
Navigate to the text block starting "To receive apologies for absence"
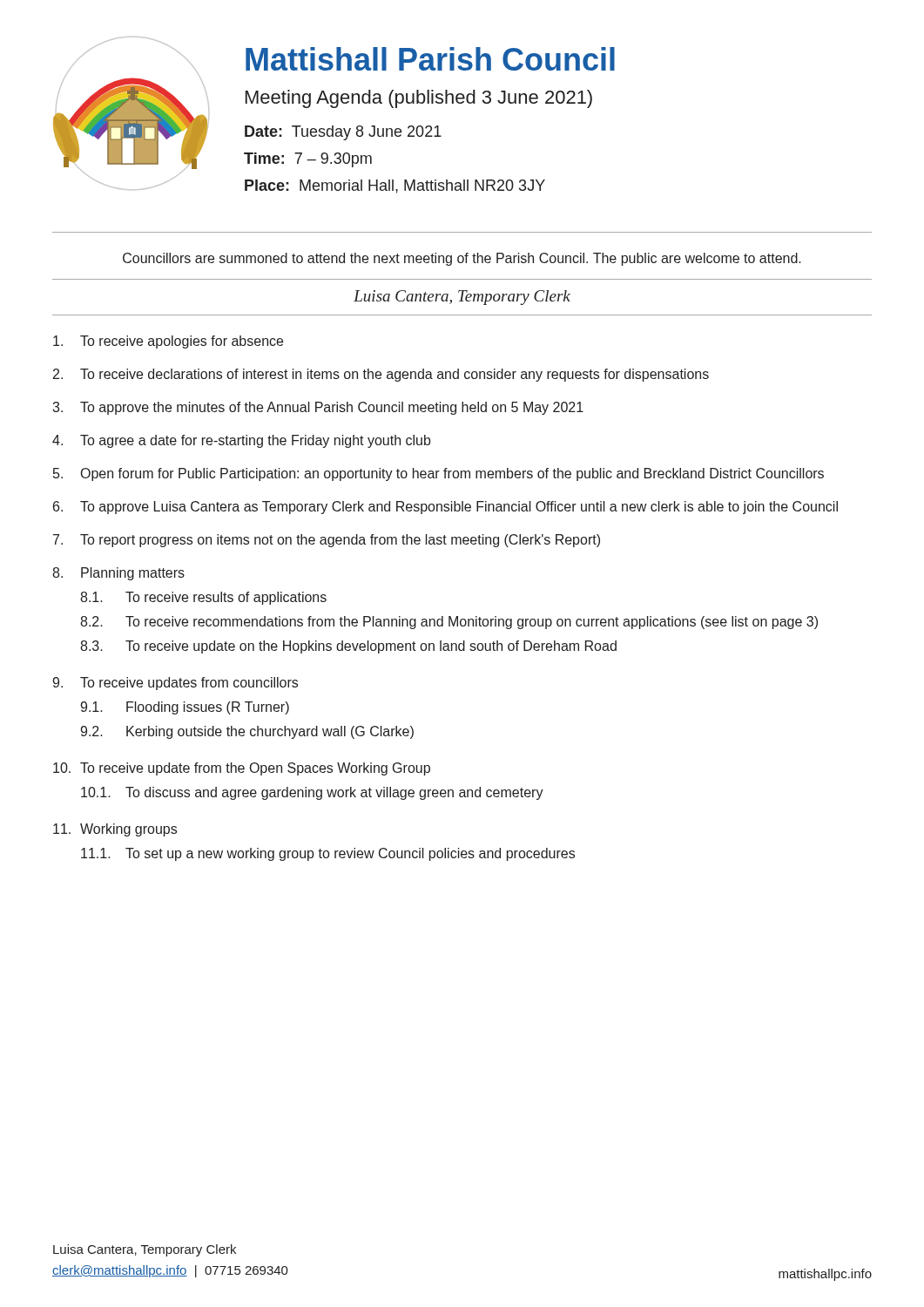(168, 342)
